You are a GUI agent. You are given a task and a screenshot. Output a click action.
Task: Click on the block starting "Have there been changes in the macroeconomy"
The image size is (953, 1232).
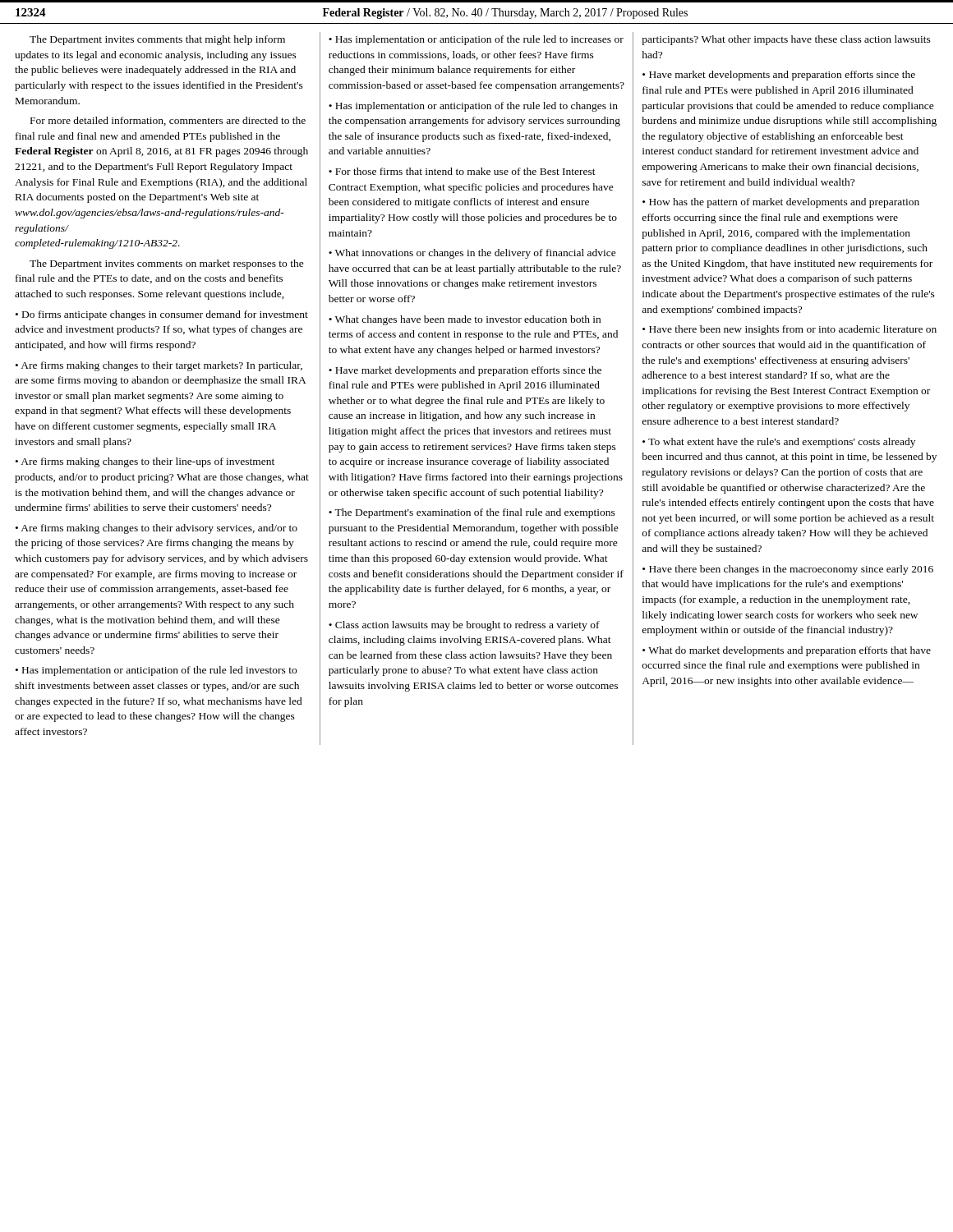coord(790,600)
